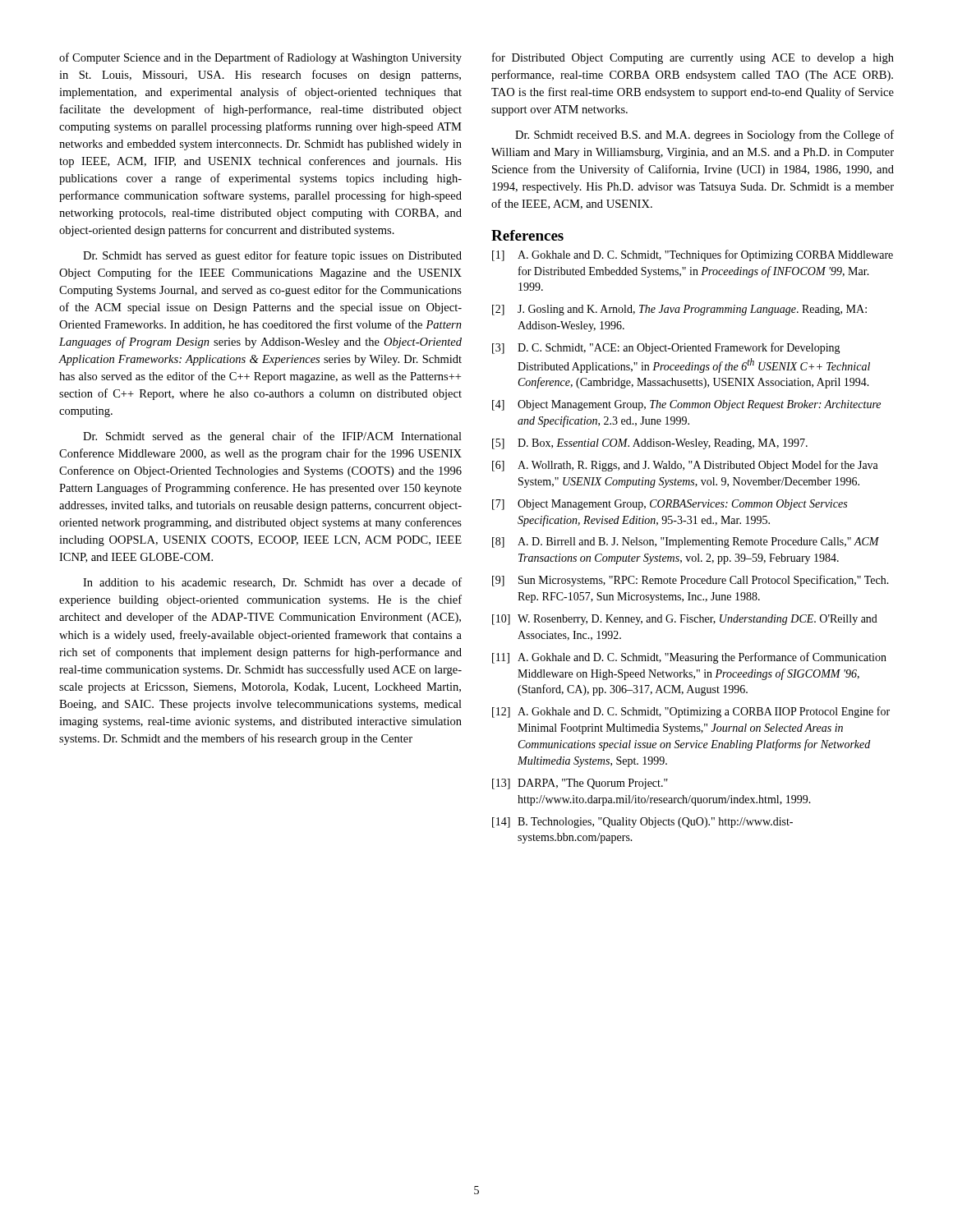Locate the text starting "[11] A. Gokhale and D. C."
The image size is (953, 1232).
693,674
